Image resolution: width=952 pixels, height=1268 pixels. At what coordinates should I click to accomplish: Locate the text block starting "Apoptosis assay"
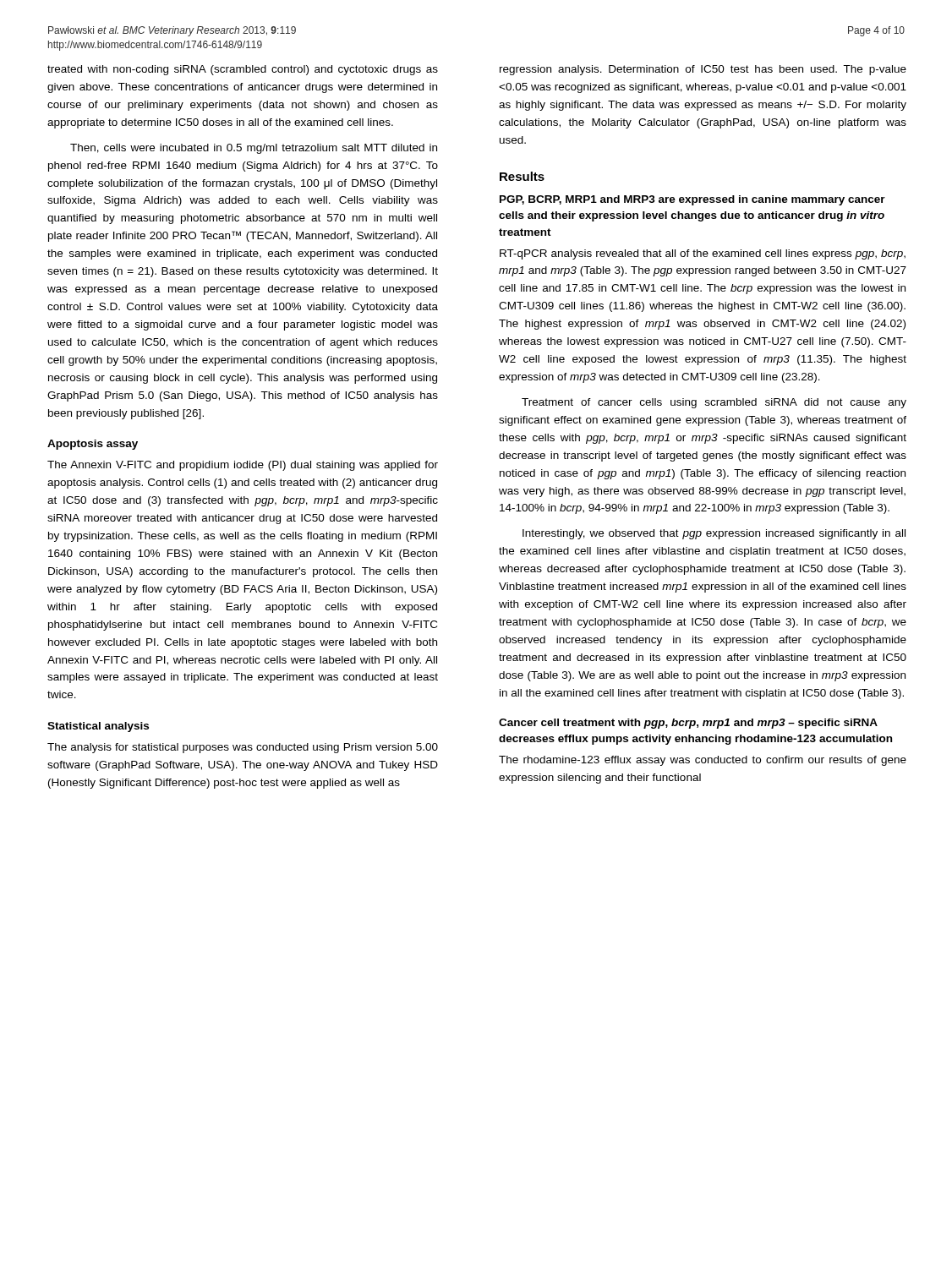tap(93, 444)
